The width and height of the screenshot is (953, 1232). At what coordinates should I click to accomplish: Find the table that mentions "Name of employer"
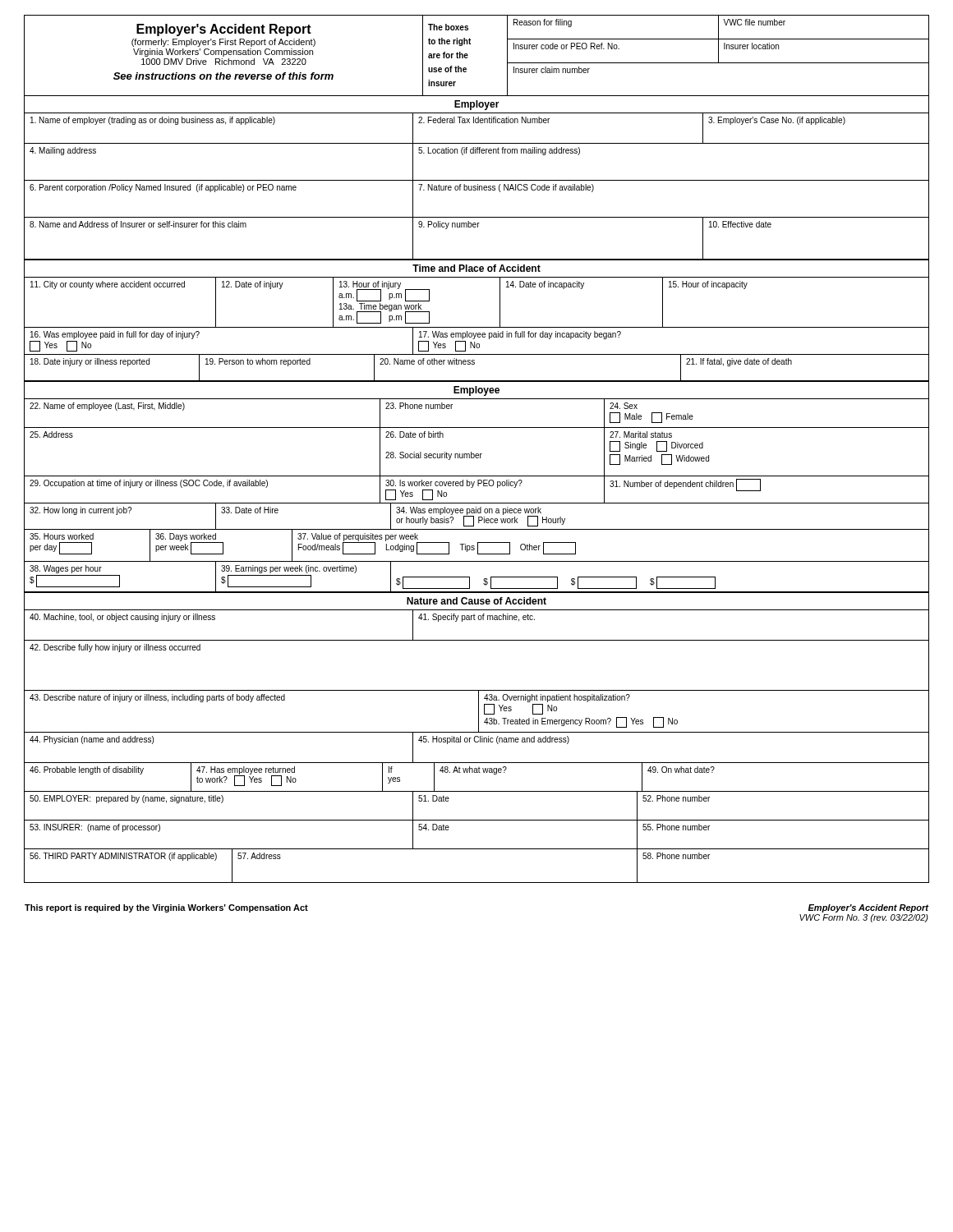click(476, 129)
